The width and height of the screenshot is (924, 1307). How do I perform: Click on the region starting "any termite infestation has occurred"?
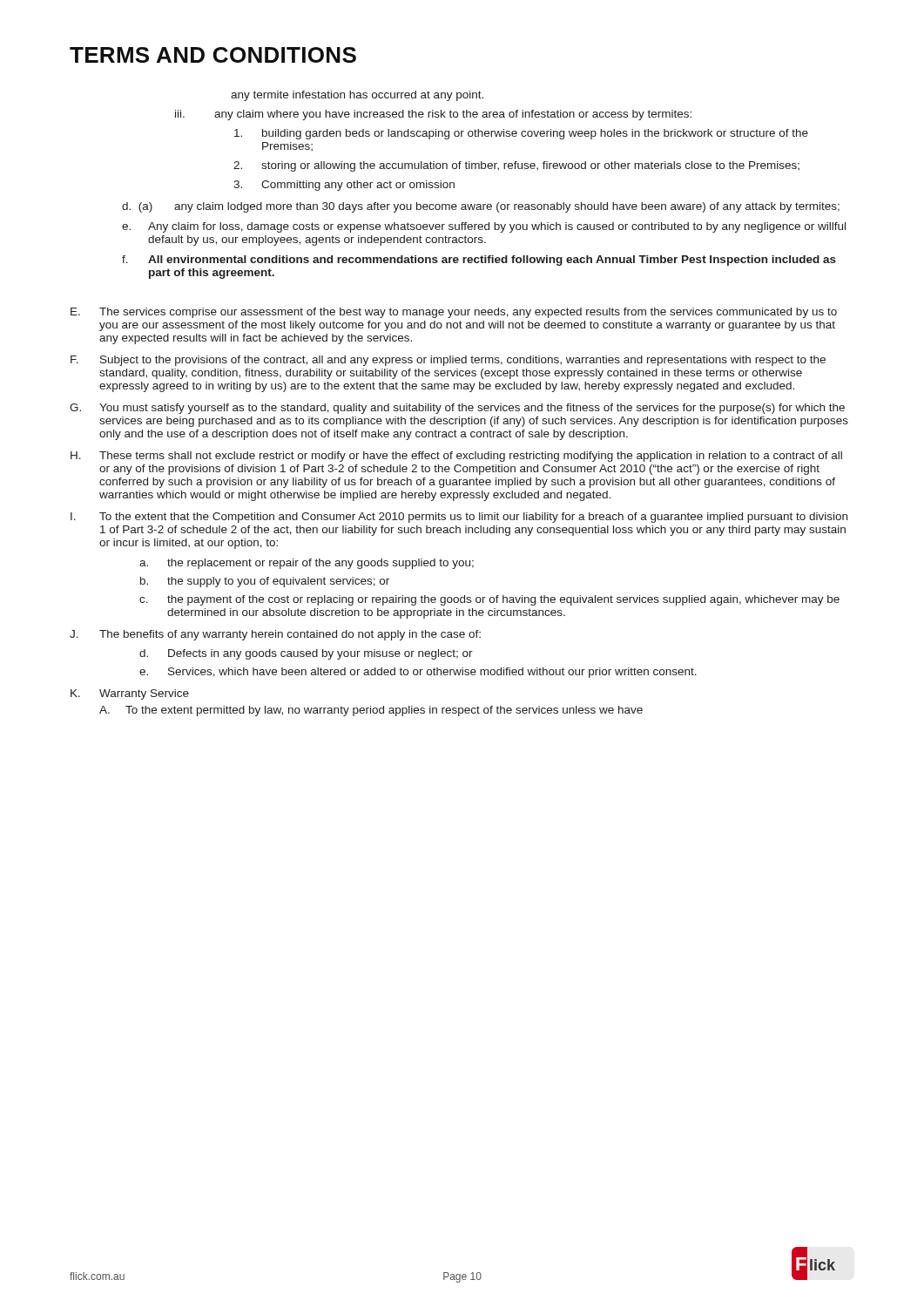(358, 94)
